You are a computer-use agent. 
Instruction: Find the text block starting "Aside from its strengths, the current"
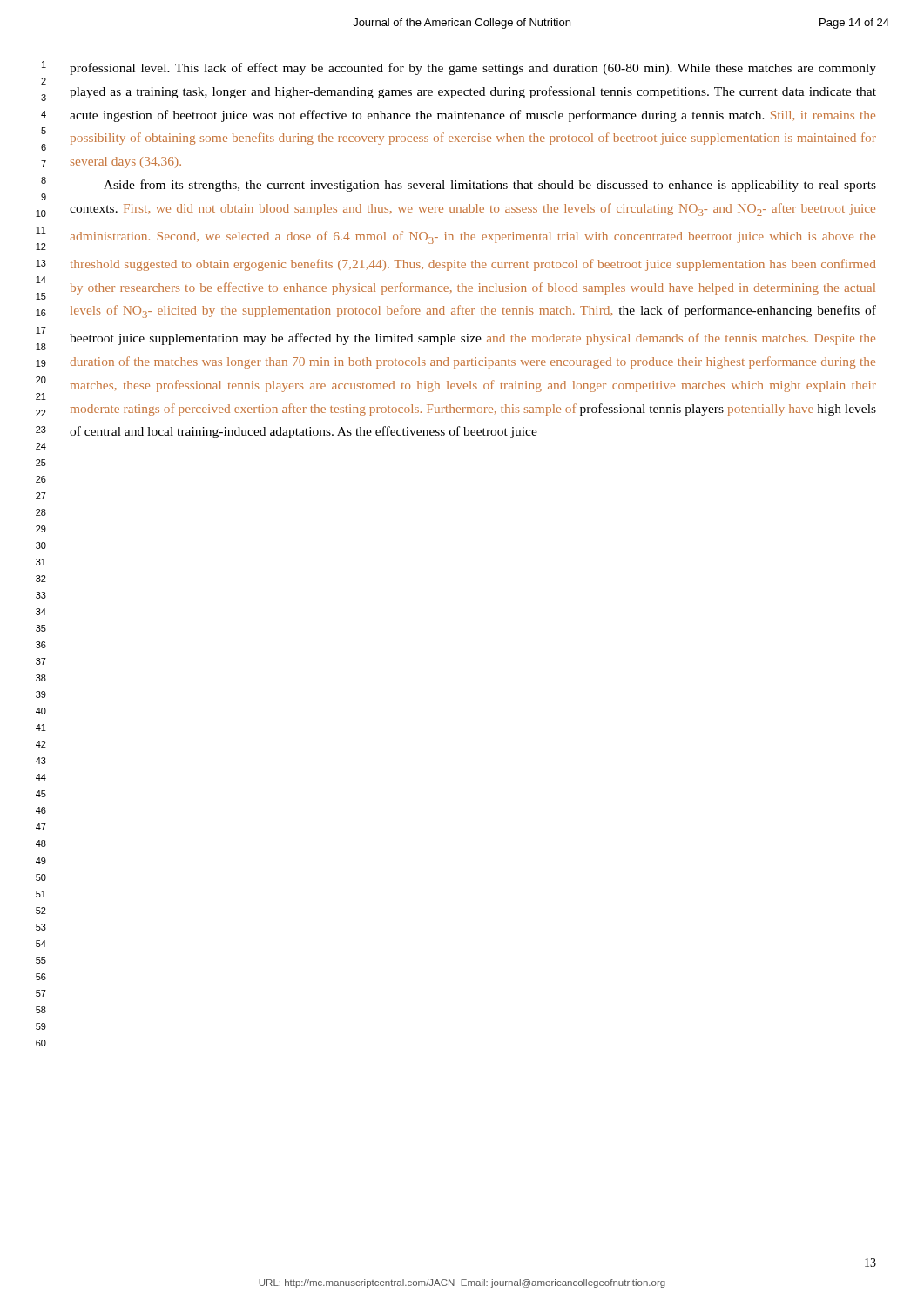473,308
